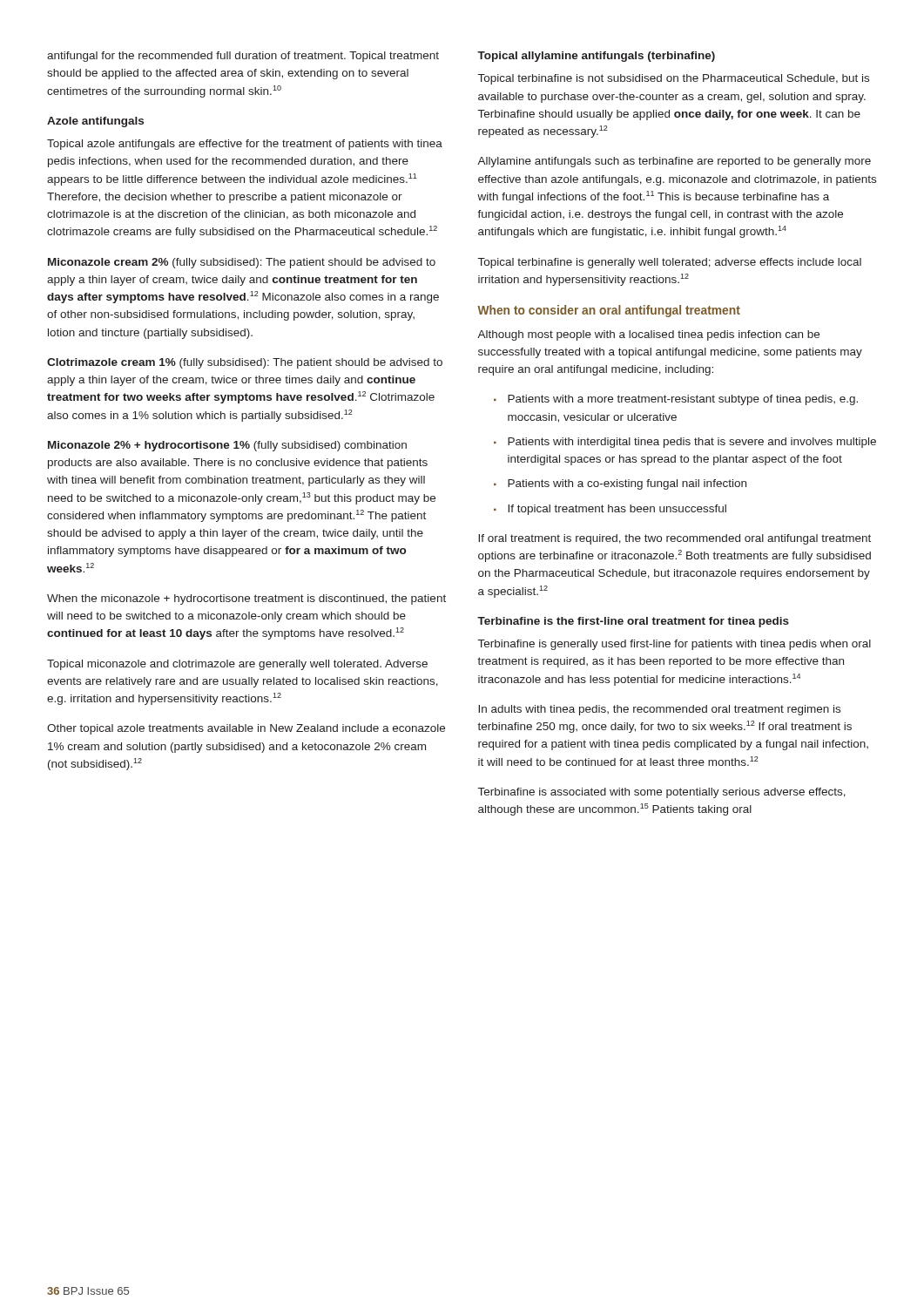Click on the text block starting "Other topical azole treatments available"
The width and height of the screenshot is (924, 1307).
pos(247,746)
